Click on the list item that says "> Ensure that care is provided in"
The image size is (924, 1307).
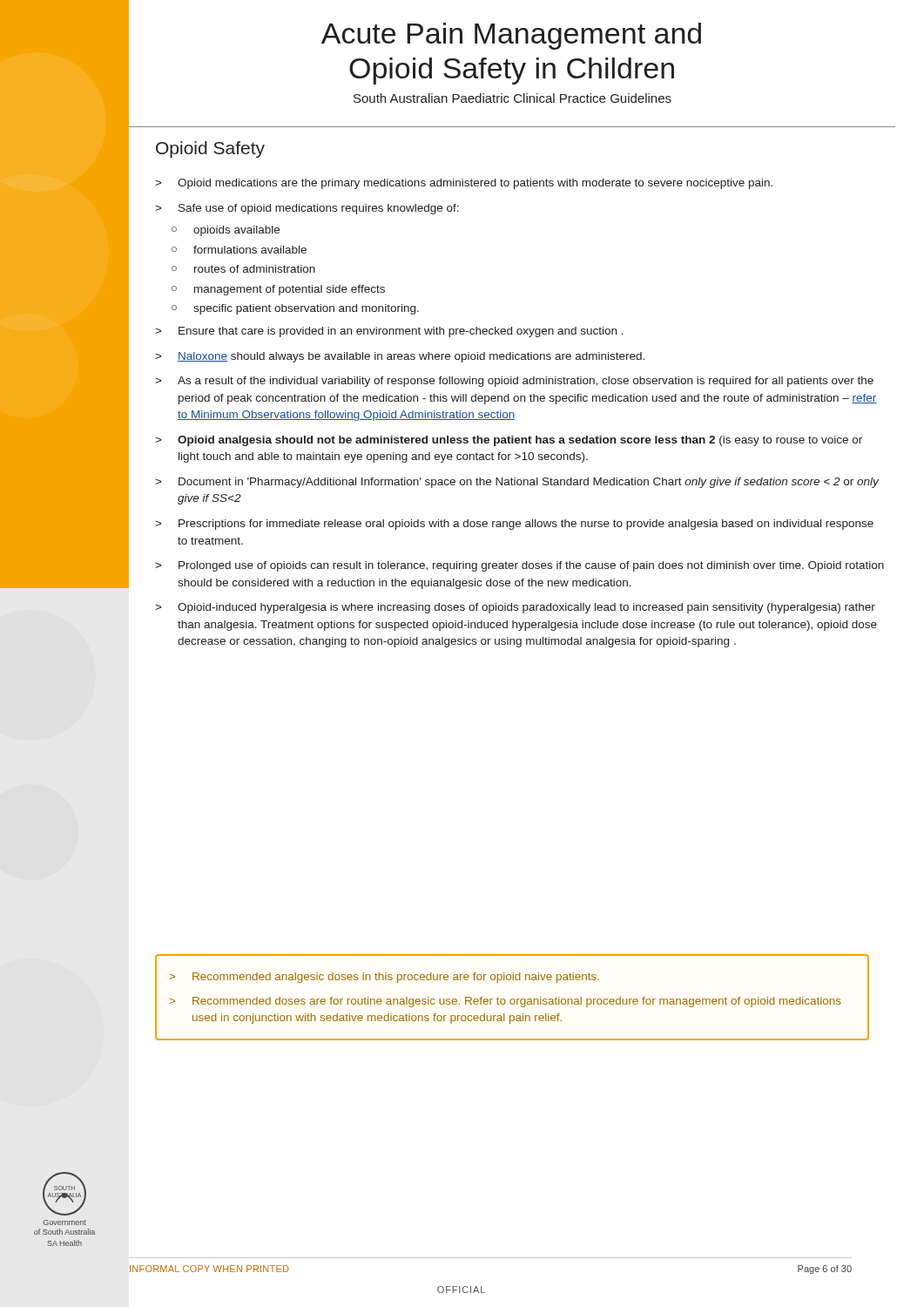tap(521, 331)
